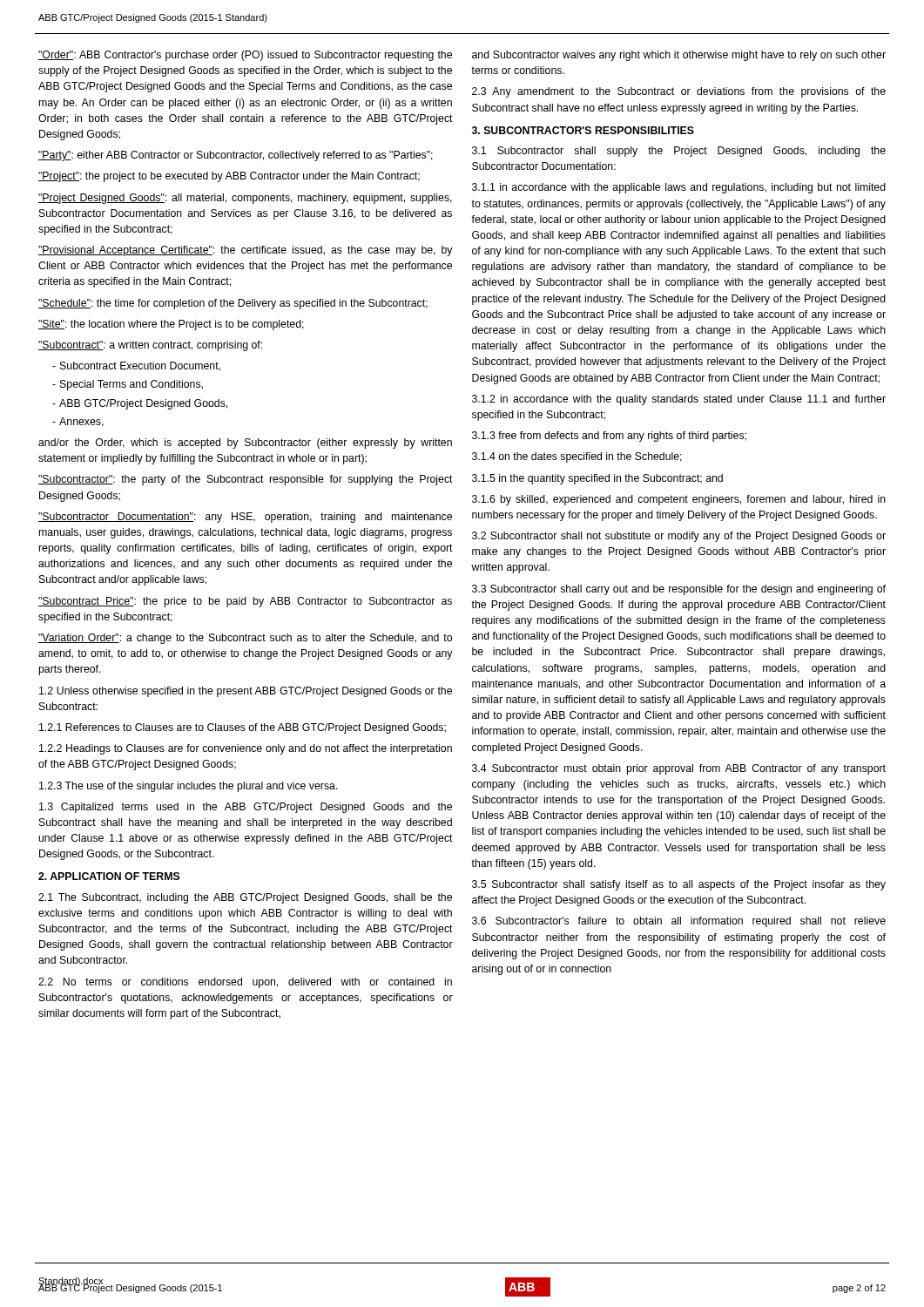Point to the block beginning "and Subcontractor waives any right"
This screenshot has height=1307, width=924.
click(x=679, y=63)
